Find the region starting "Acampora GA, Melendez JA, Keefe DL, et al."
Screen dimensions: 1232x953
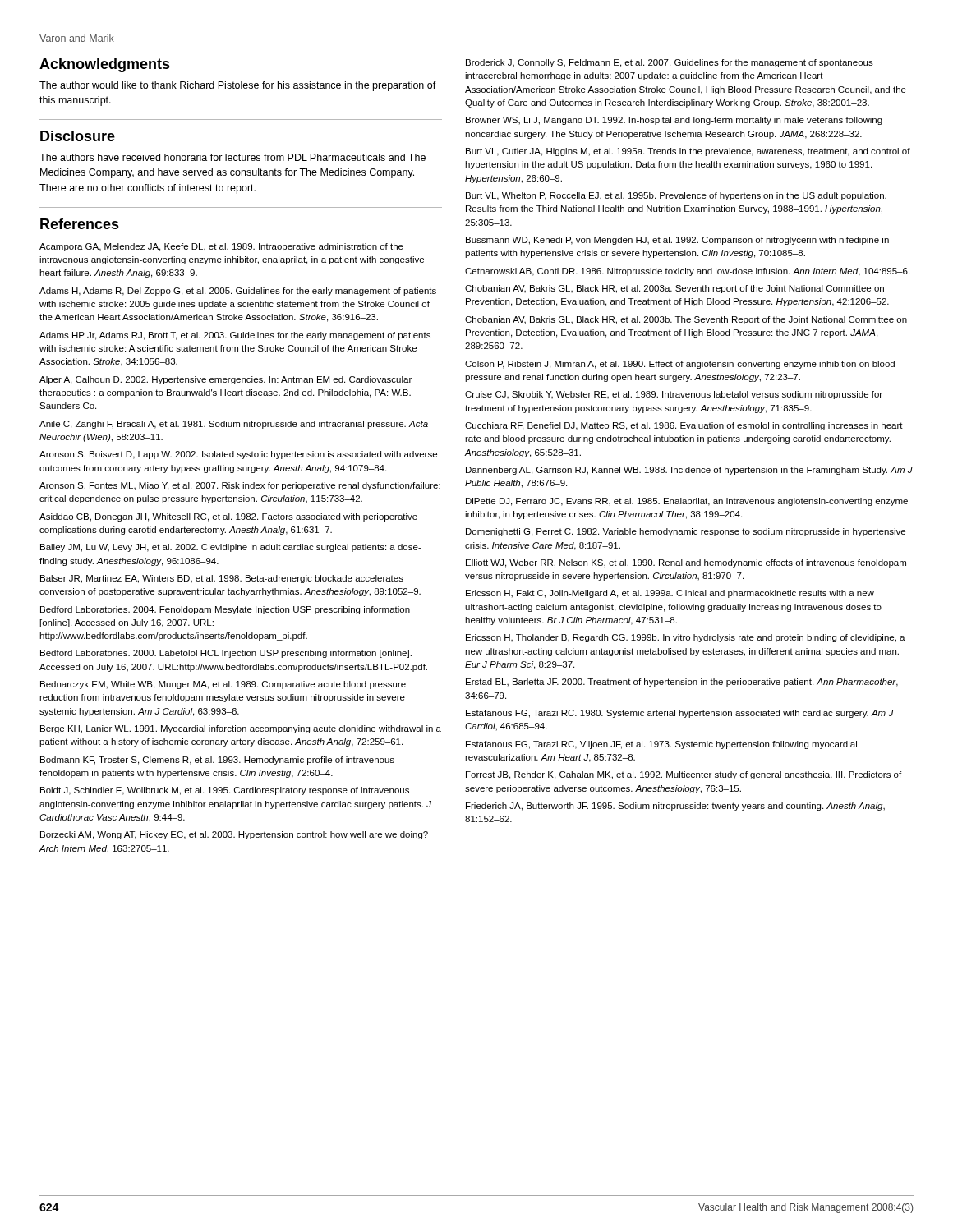click(232, 260)
